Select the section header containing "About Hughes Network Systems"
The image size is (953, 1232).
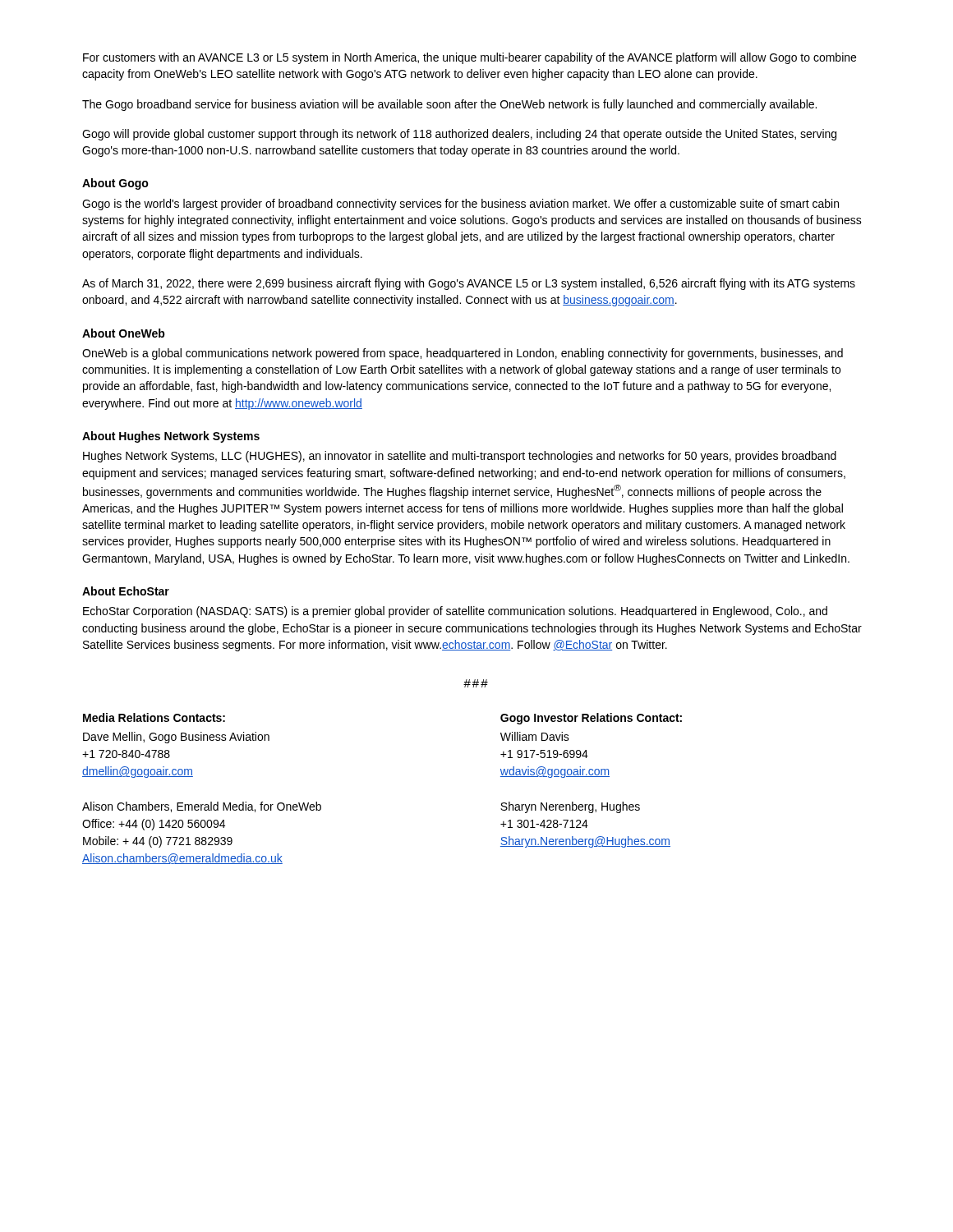(x=171, y=436)
